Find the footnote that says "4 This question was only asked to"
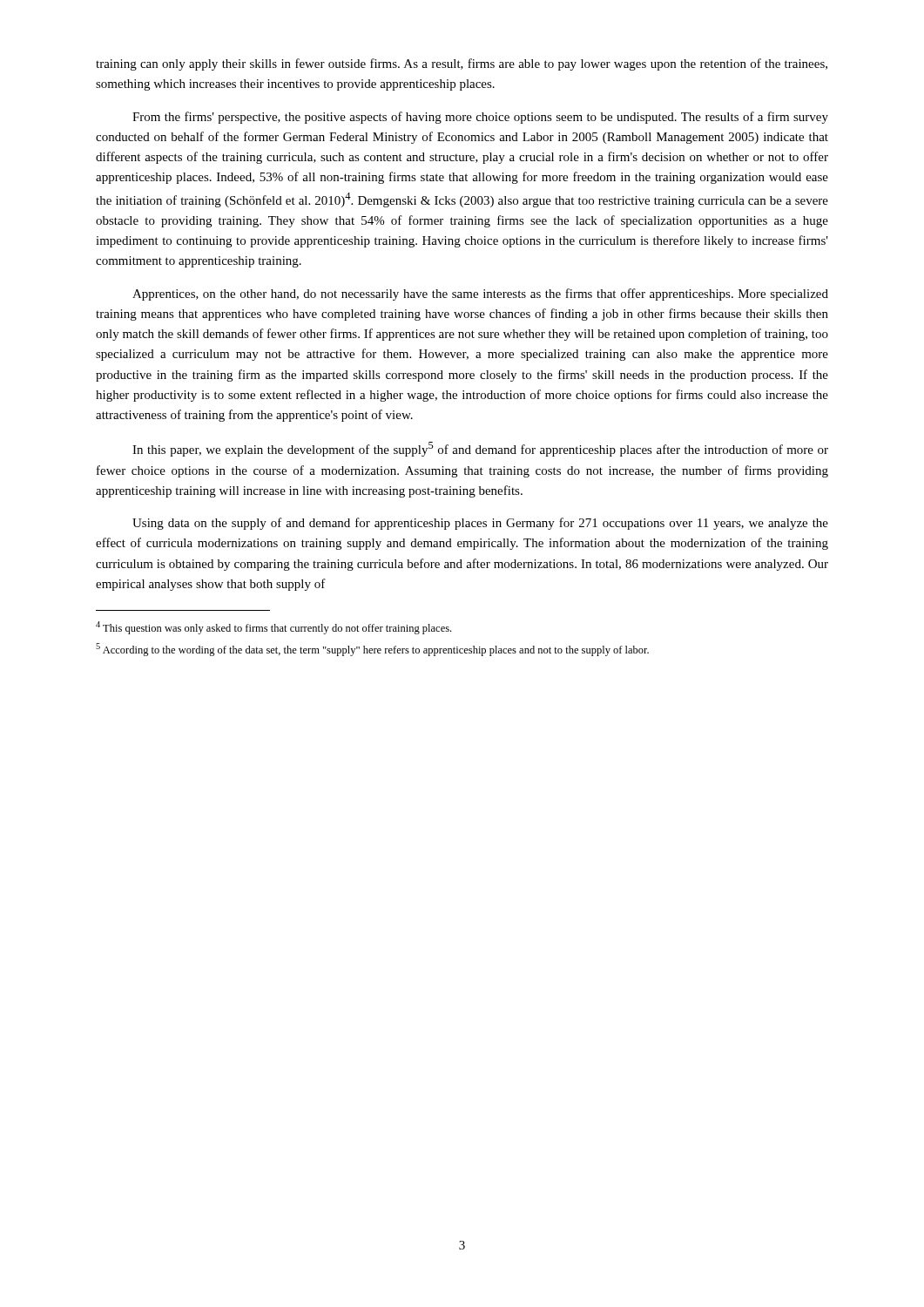Image resolution: width=924 pixels, height=1307 pixels. (274, 627)
